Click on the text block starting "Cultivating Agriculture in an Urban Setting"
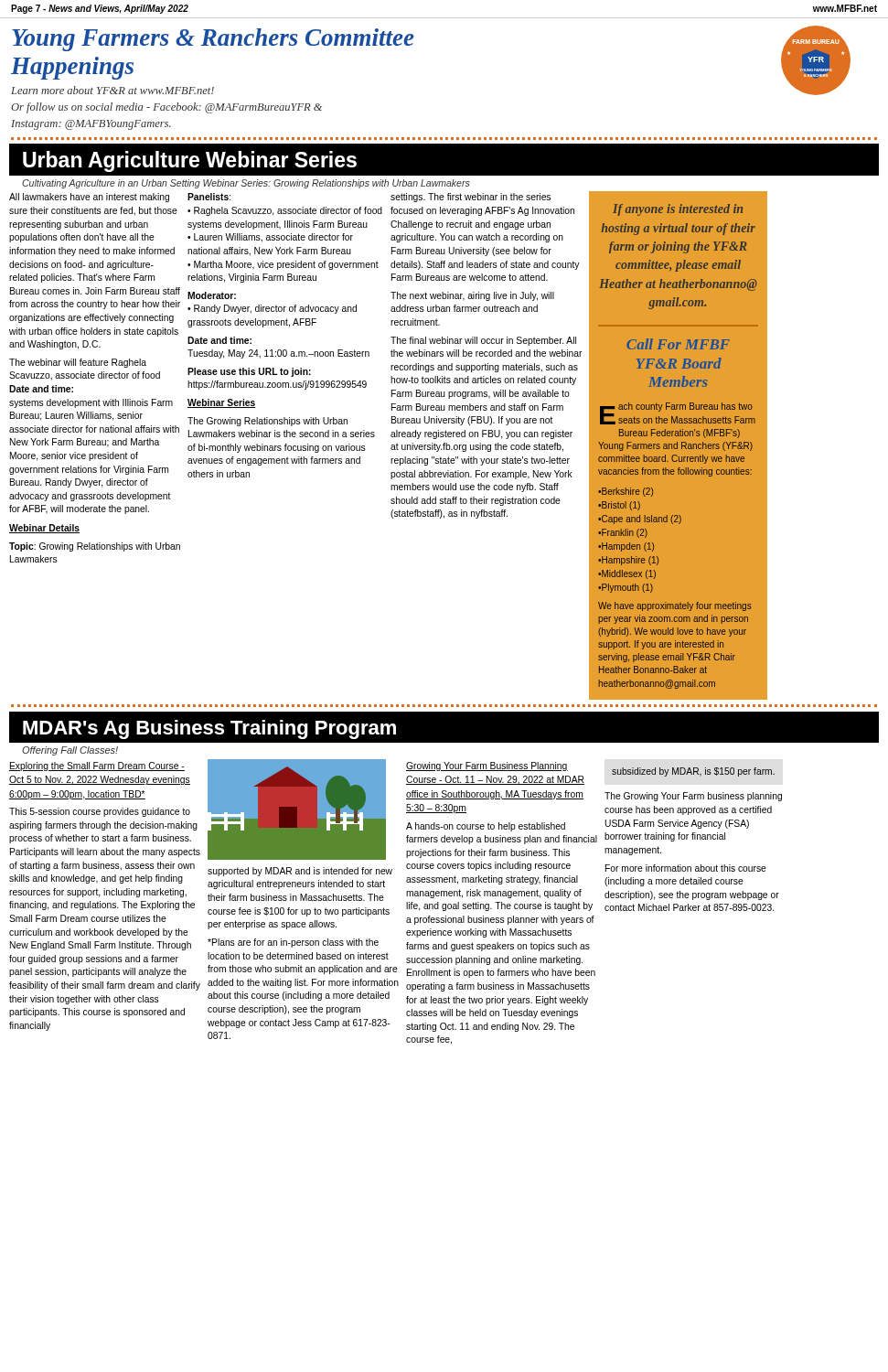 click(246, 183)
